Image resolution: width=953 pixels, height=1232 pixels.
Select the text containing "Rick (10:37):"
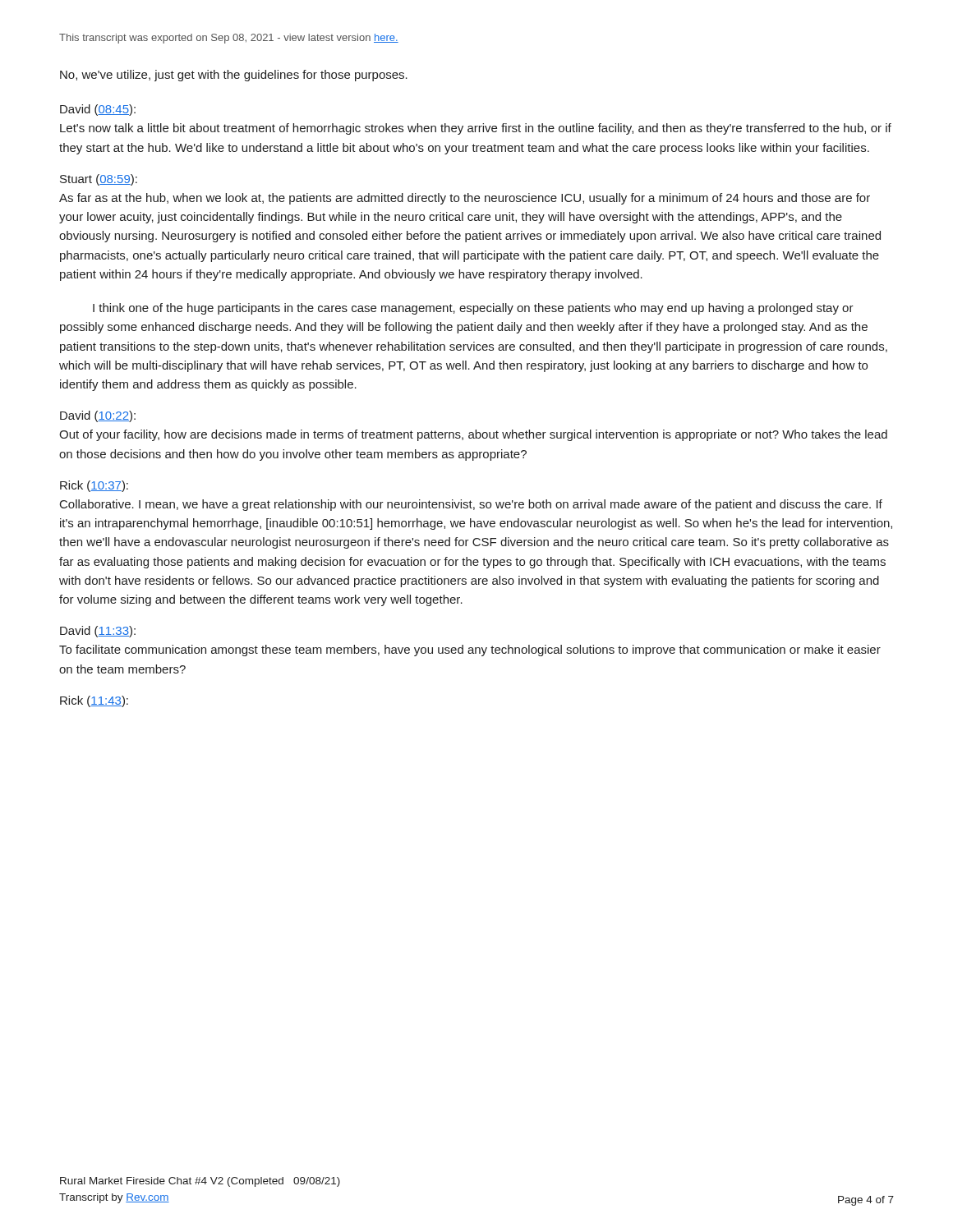[x=94, y=485]
